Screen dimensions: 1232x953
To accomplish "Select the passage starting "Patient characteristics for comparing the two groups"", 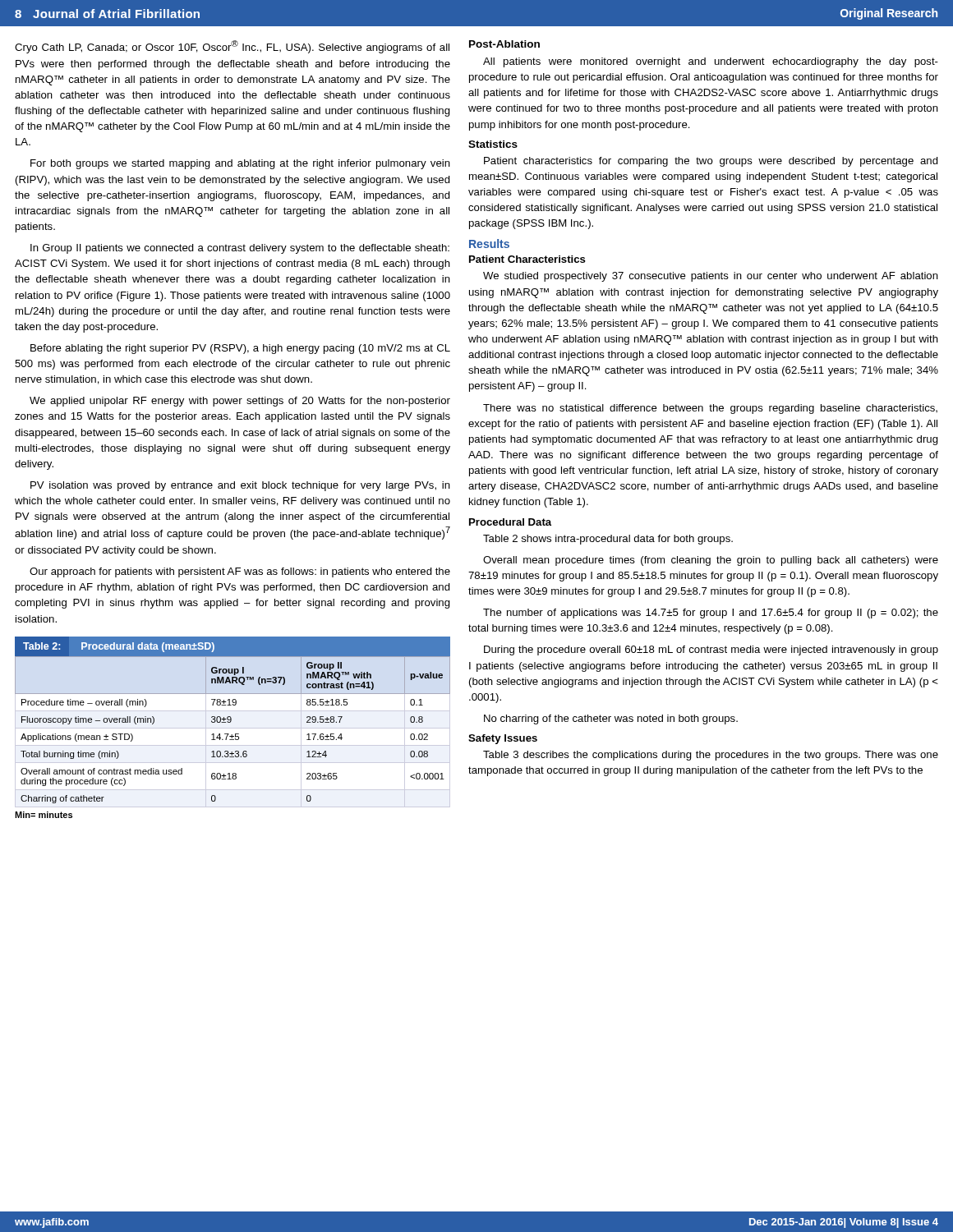I will pyautogui.click(x=703, y=192).
